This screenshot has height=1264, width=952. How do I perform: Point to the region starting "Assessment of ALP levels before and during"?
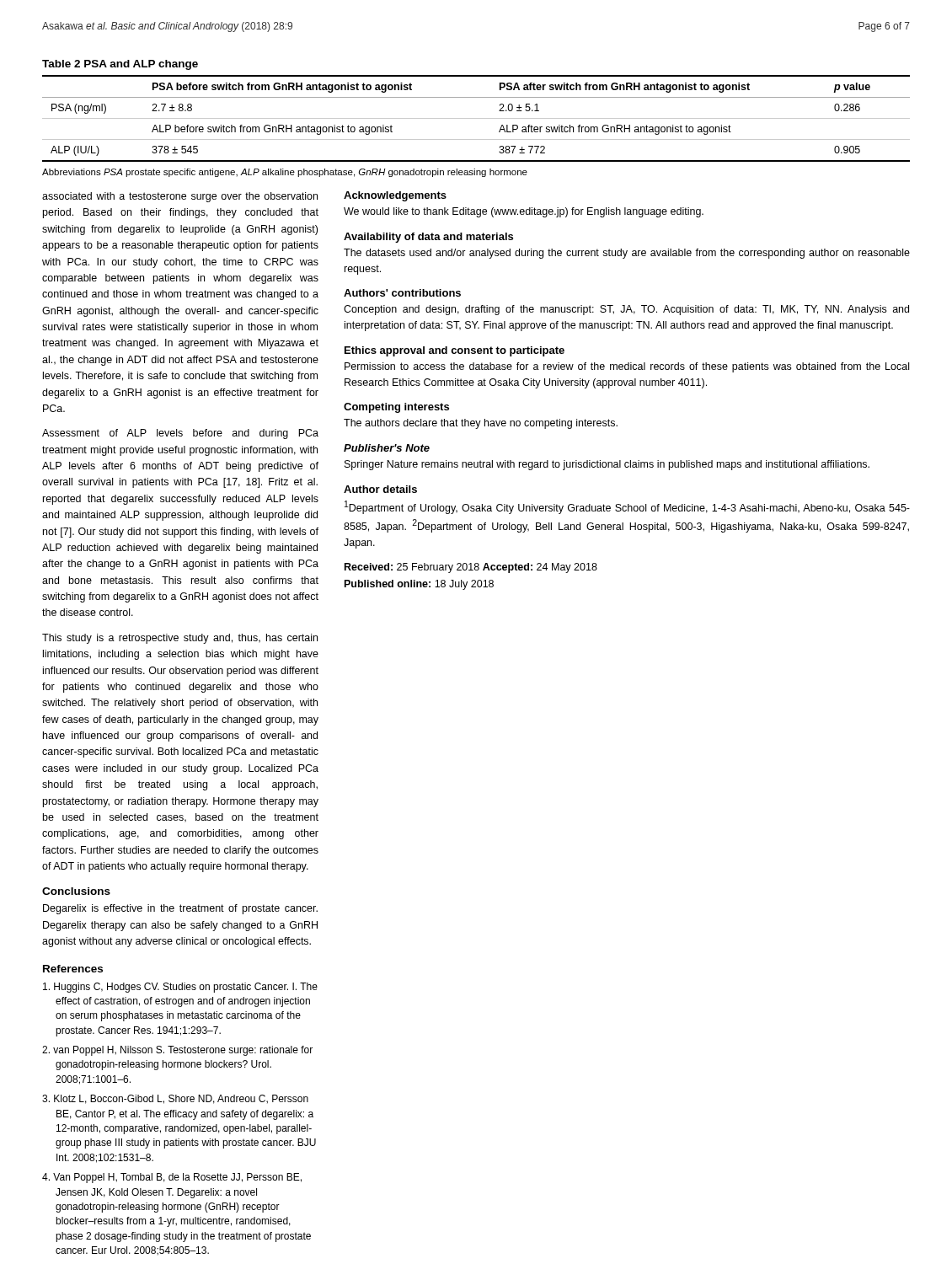pos(180,523)
